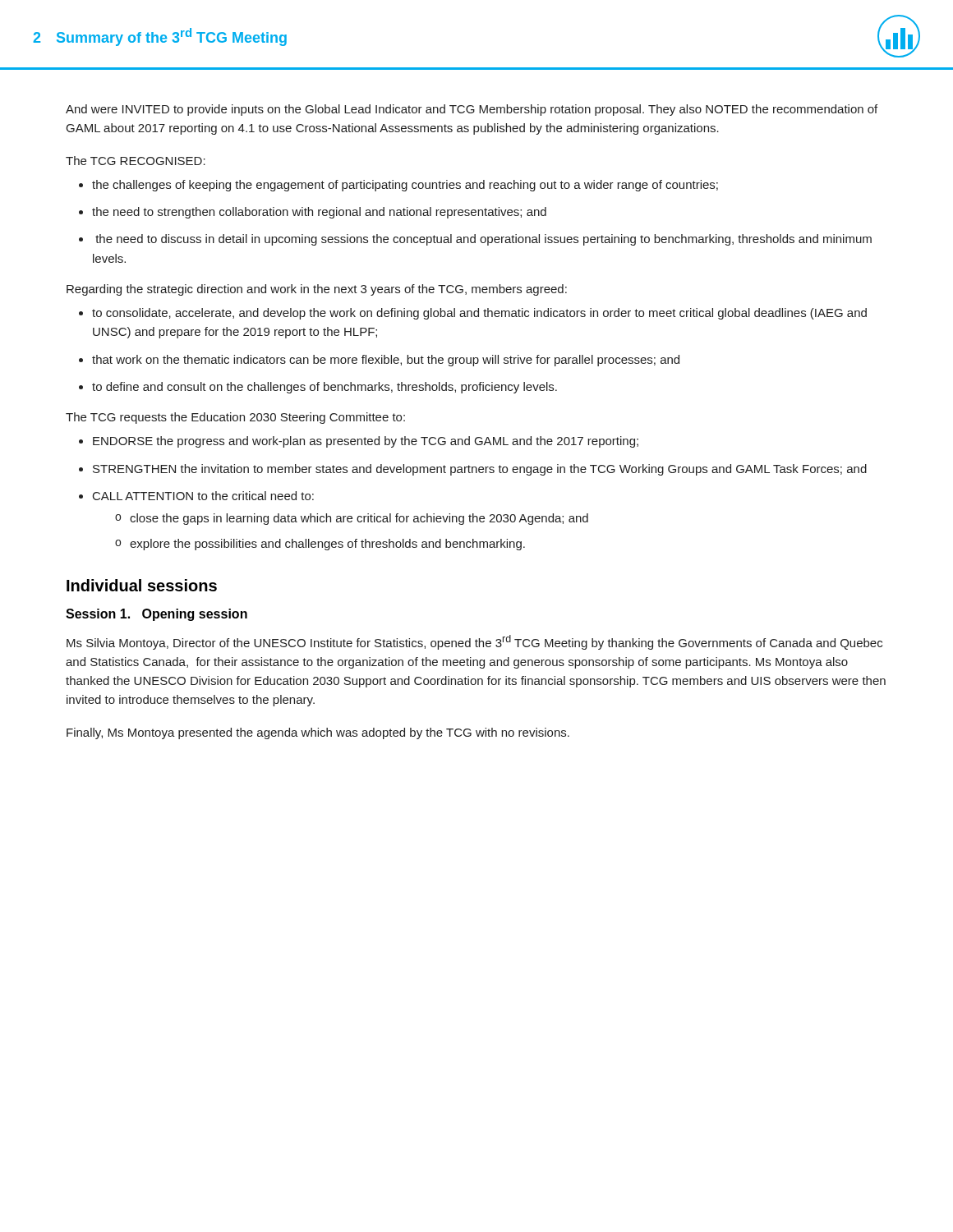
Task: Locate the region starting "Finally, Ms Montoya presented the agenda"
Action: pos(318,732)
